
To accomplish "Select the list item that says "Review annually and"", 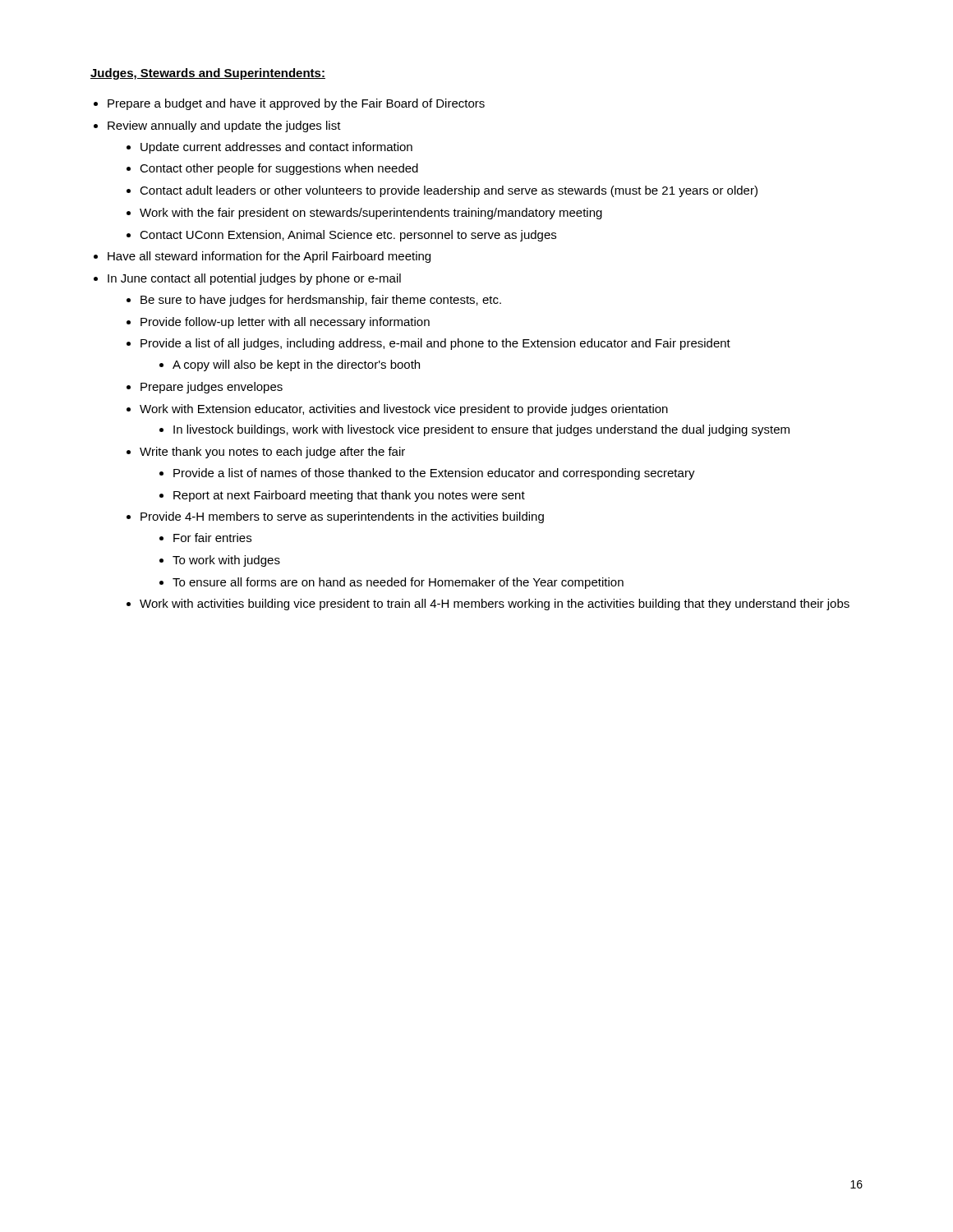I will [485, 181].
